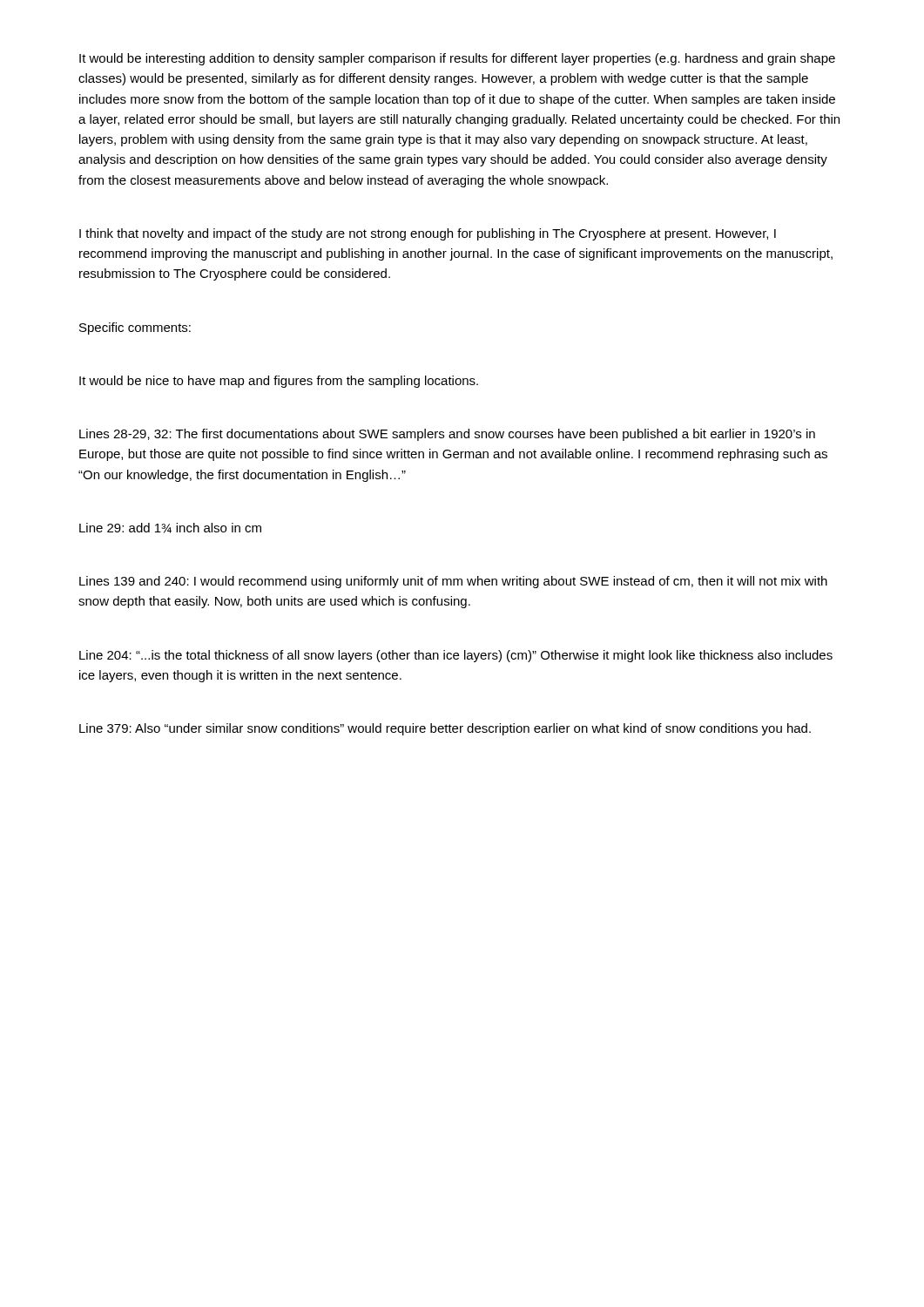This screenshot has height=1307, width=924.
Task: Locate the text block containing "It would be interesting addition"
Action: (x=459, y=119)
